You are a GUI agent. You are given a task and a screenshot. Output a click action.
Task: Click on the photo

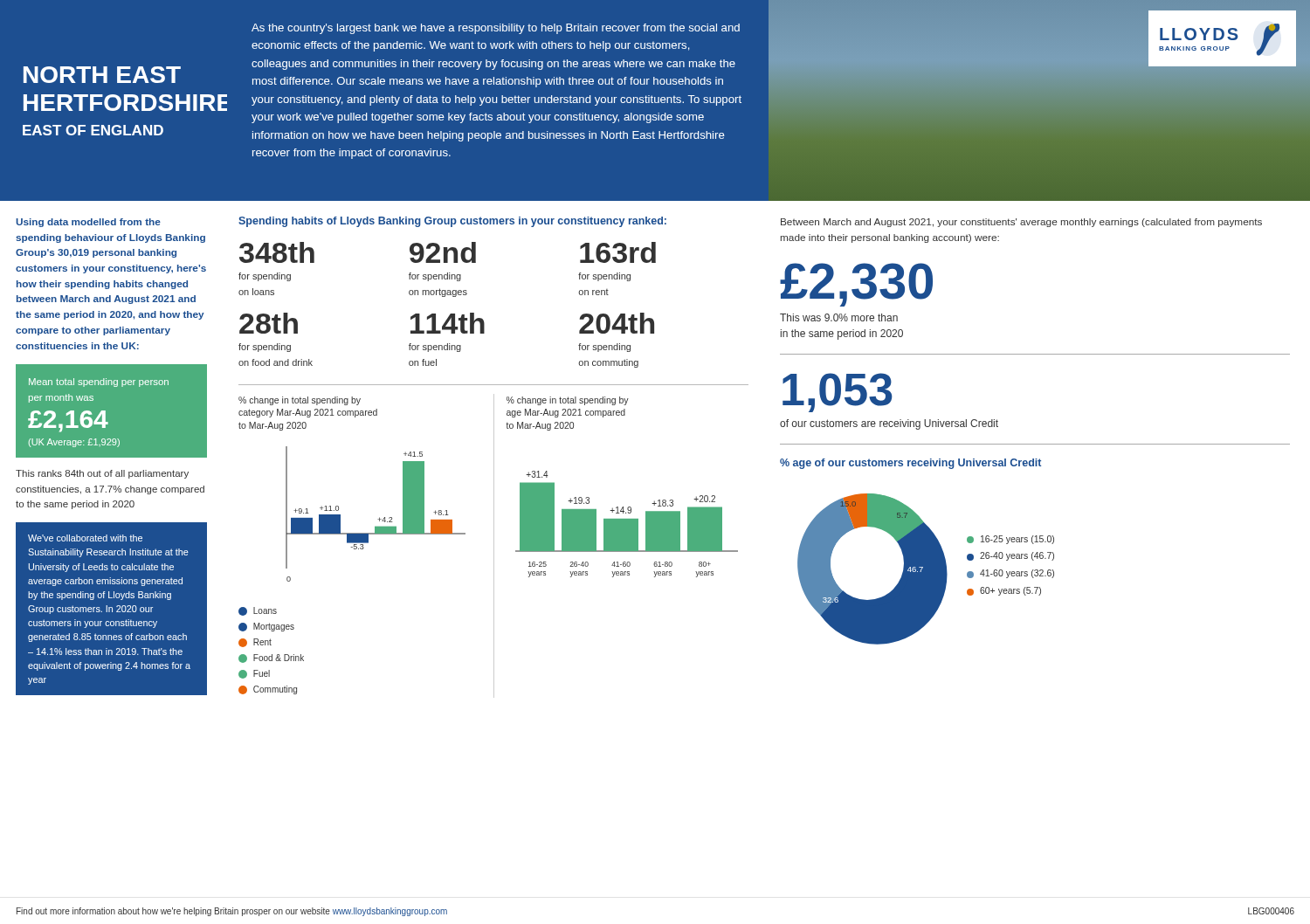tap(1039, 100)
